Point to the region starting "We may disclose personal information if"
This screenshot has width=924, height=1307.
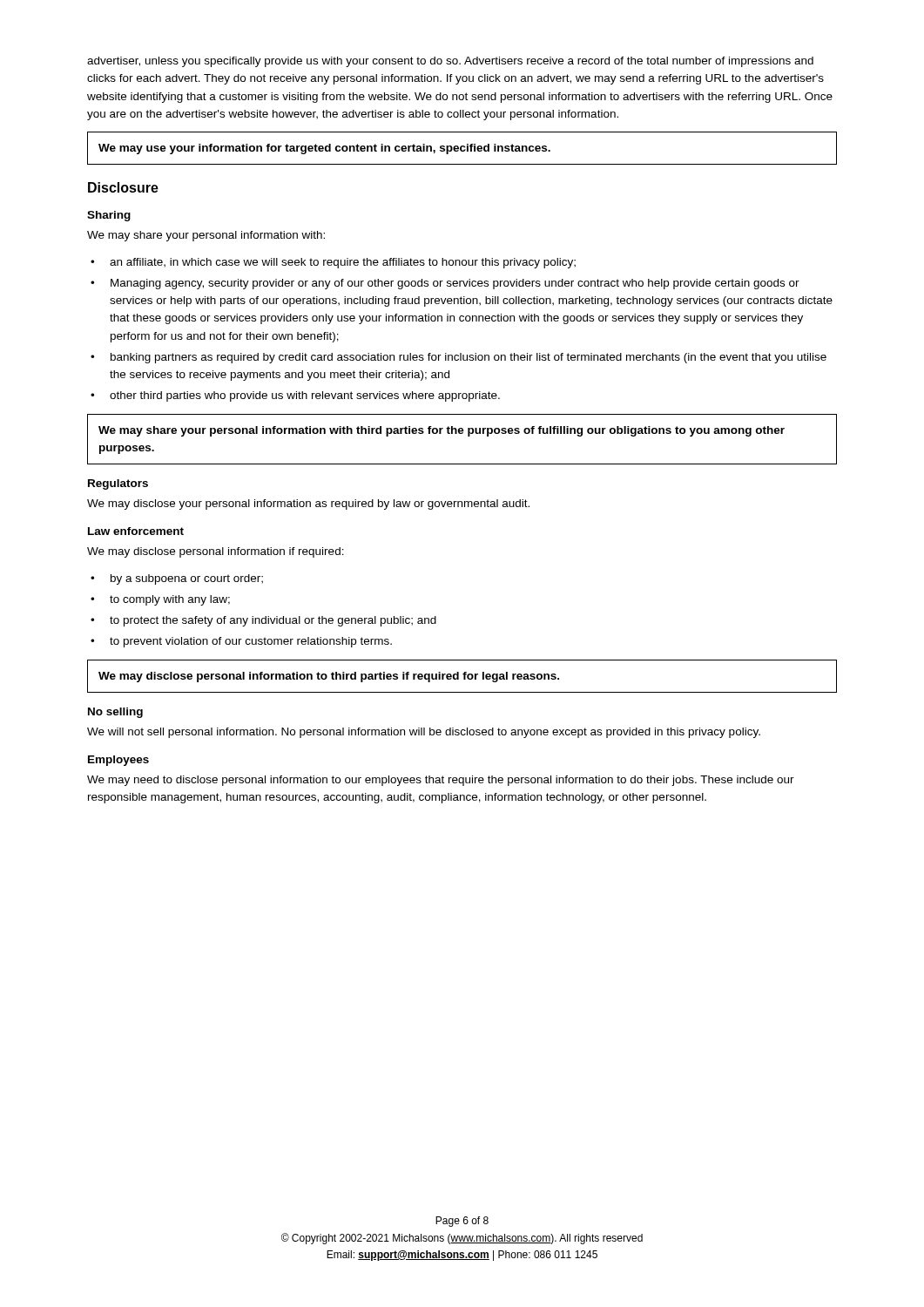pyautogui.click(x=216, y=551)
